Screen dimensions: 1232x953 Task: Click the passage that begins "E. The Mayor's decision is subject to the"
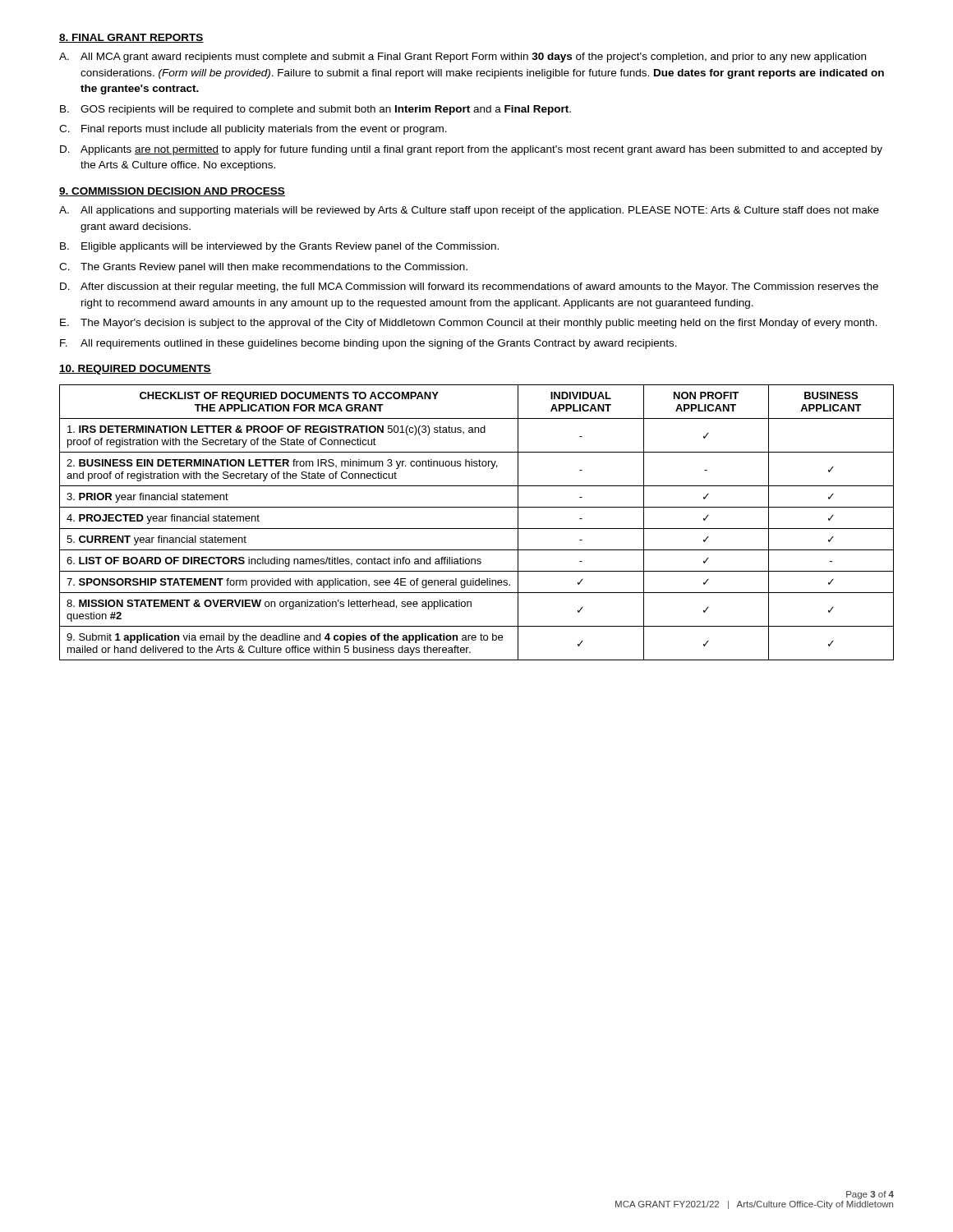(x=476, y=323)
